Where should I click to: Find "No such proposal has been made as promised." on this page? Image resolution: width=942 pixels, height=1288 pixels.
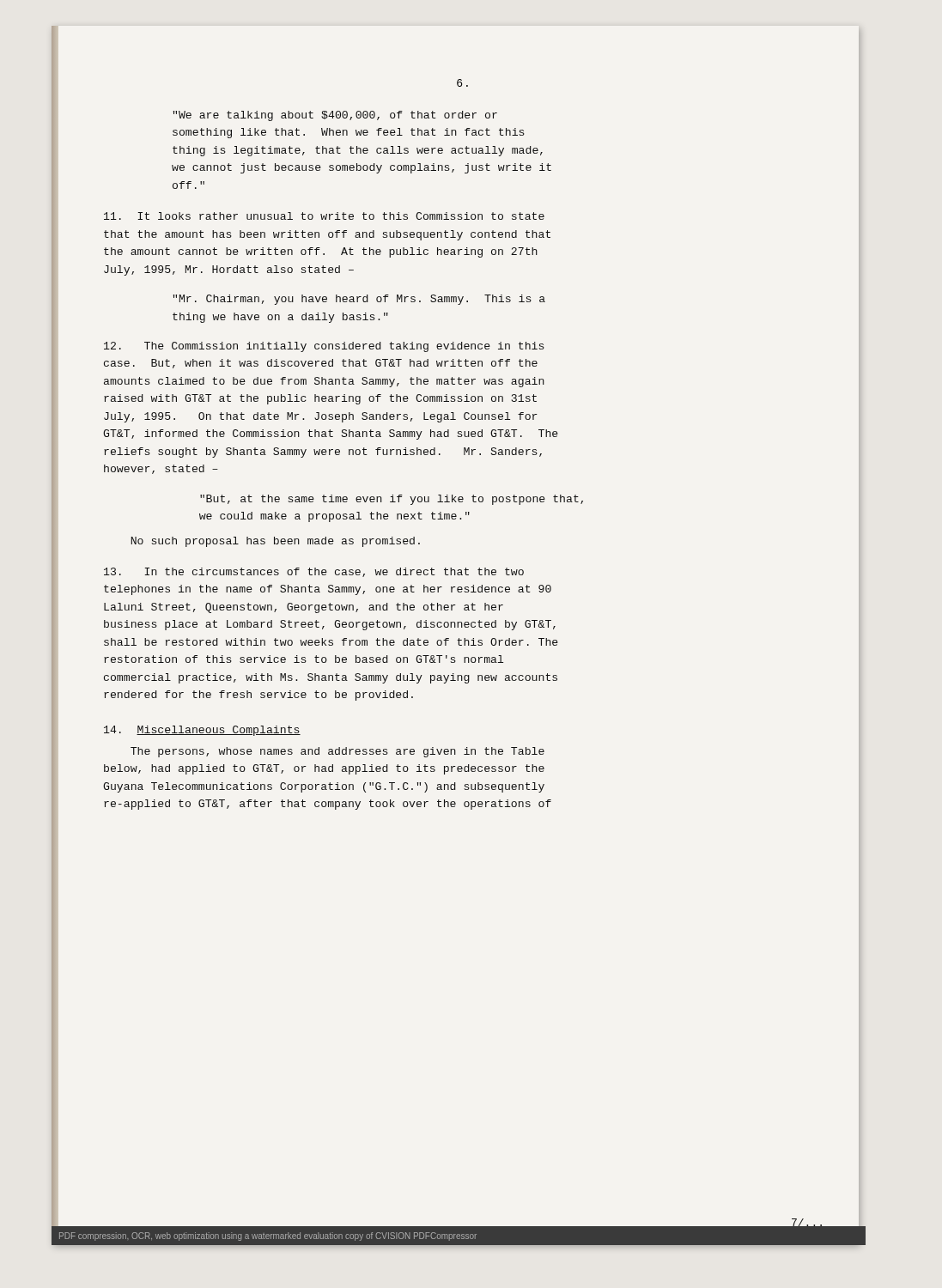coord(263,541)
